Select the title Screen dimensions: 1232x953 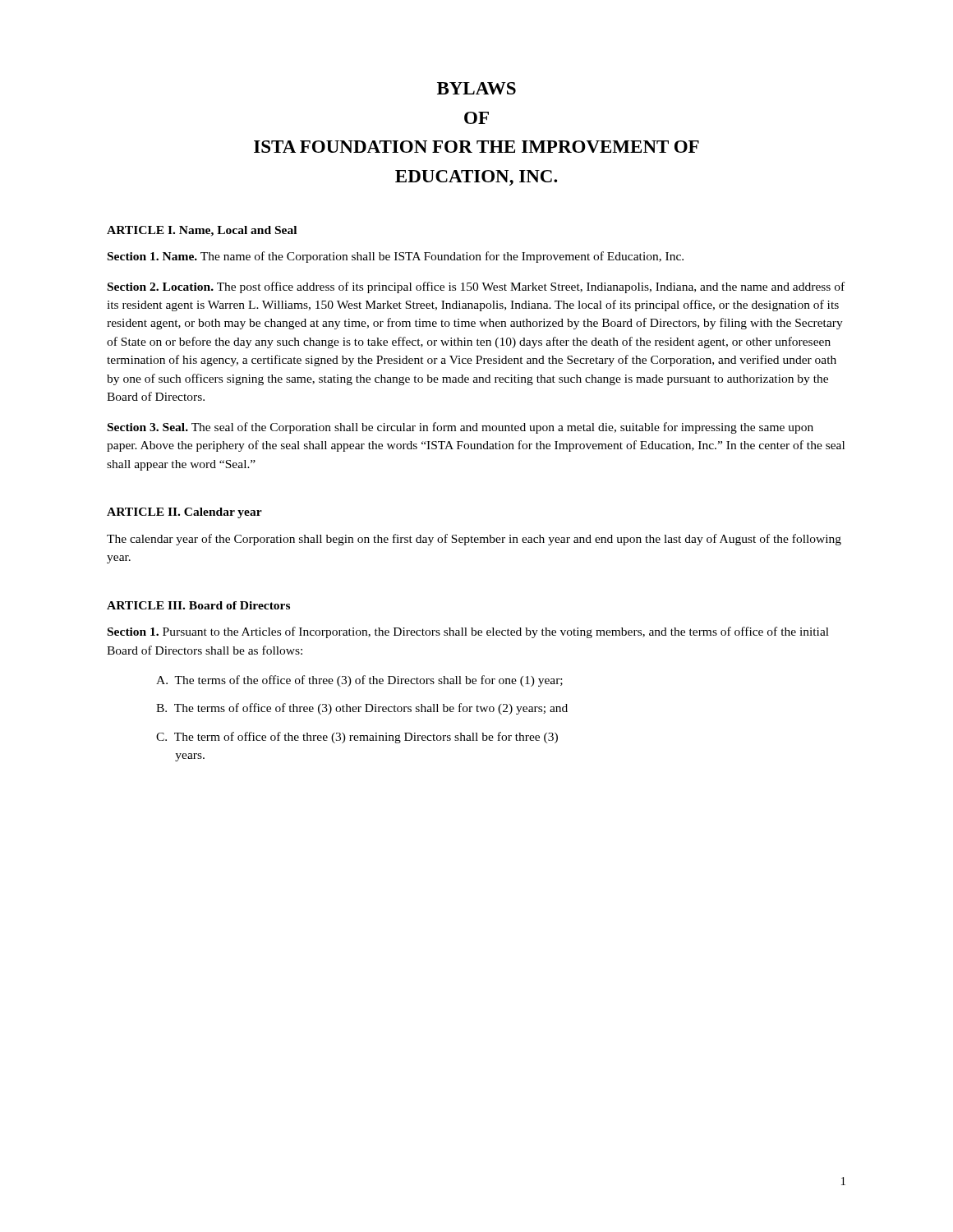pyautogui.click(x=476, y=132)
